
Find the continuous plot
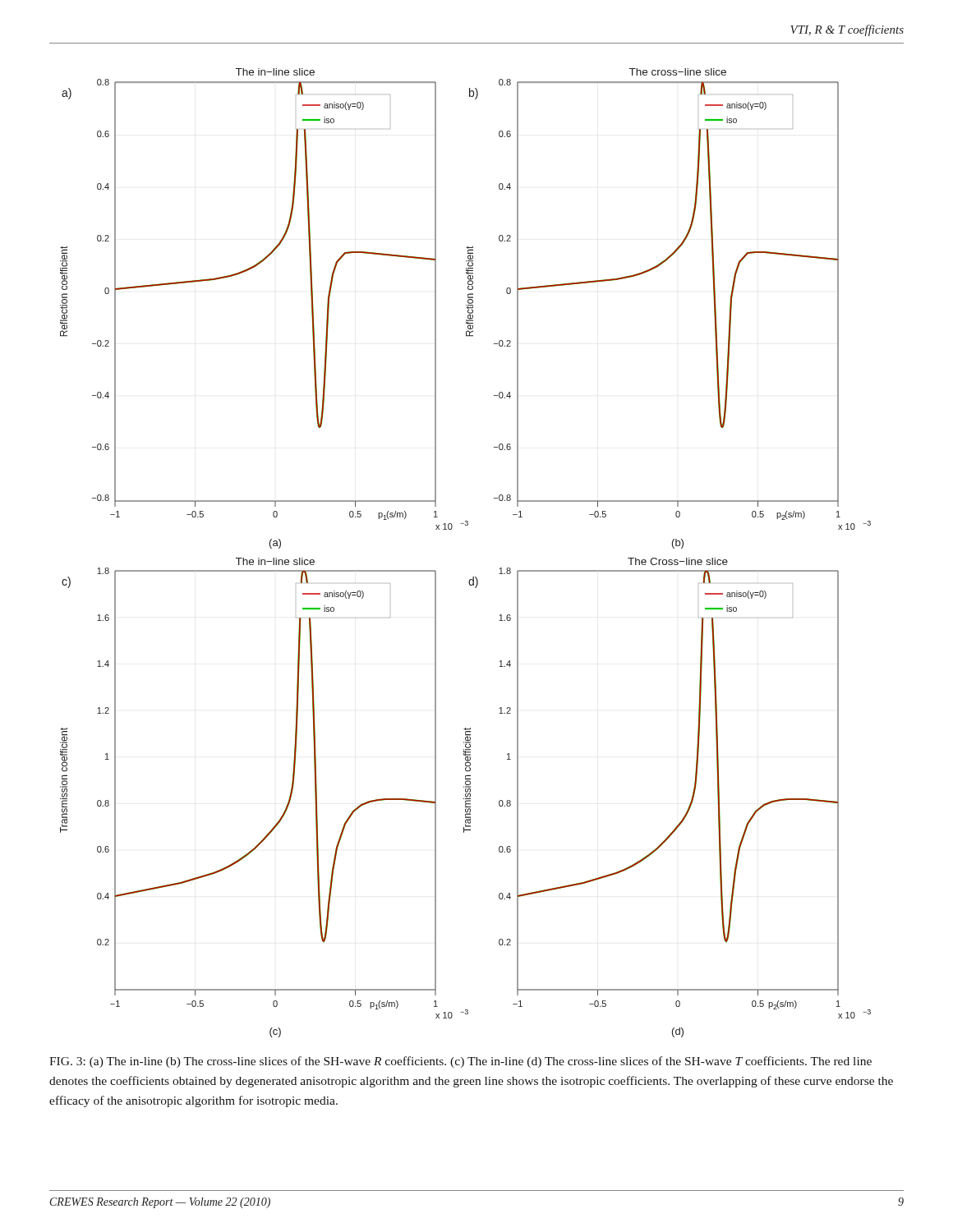pos(476,550)
